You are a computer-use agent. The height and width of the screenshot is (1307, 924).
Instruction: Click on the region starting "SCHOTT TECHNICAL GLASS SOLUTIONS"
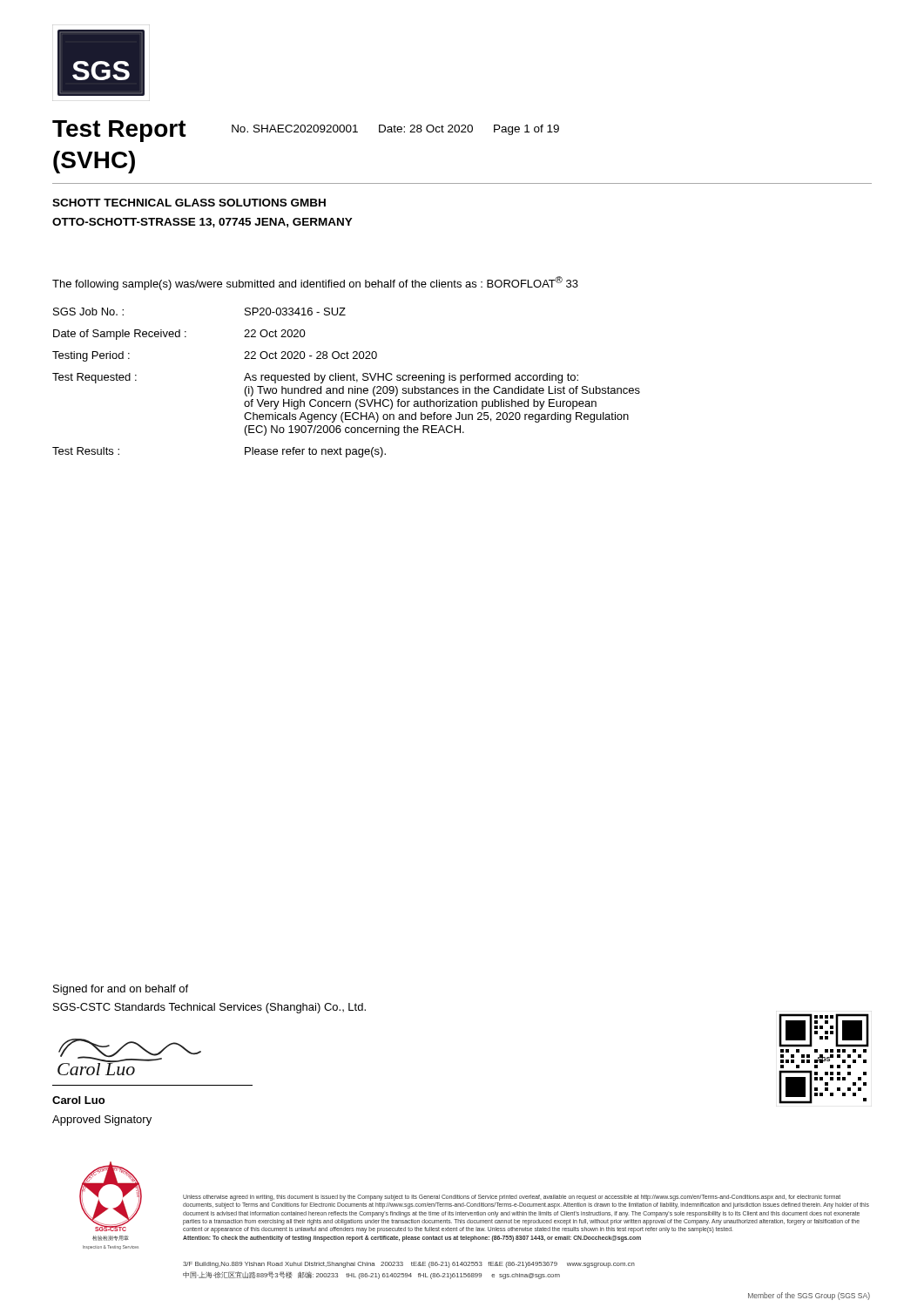click(x=202, y=212)
